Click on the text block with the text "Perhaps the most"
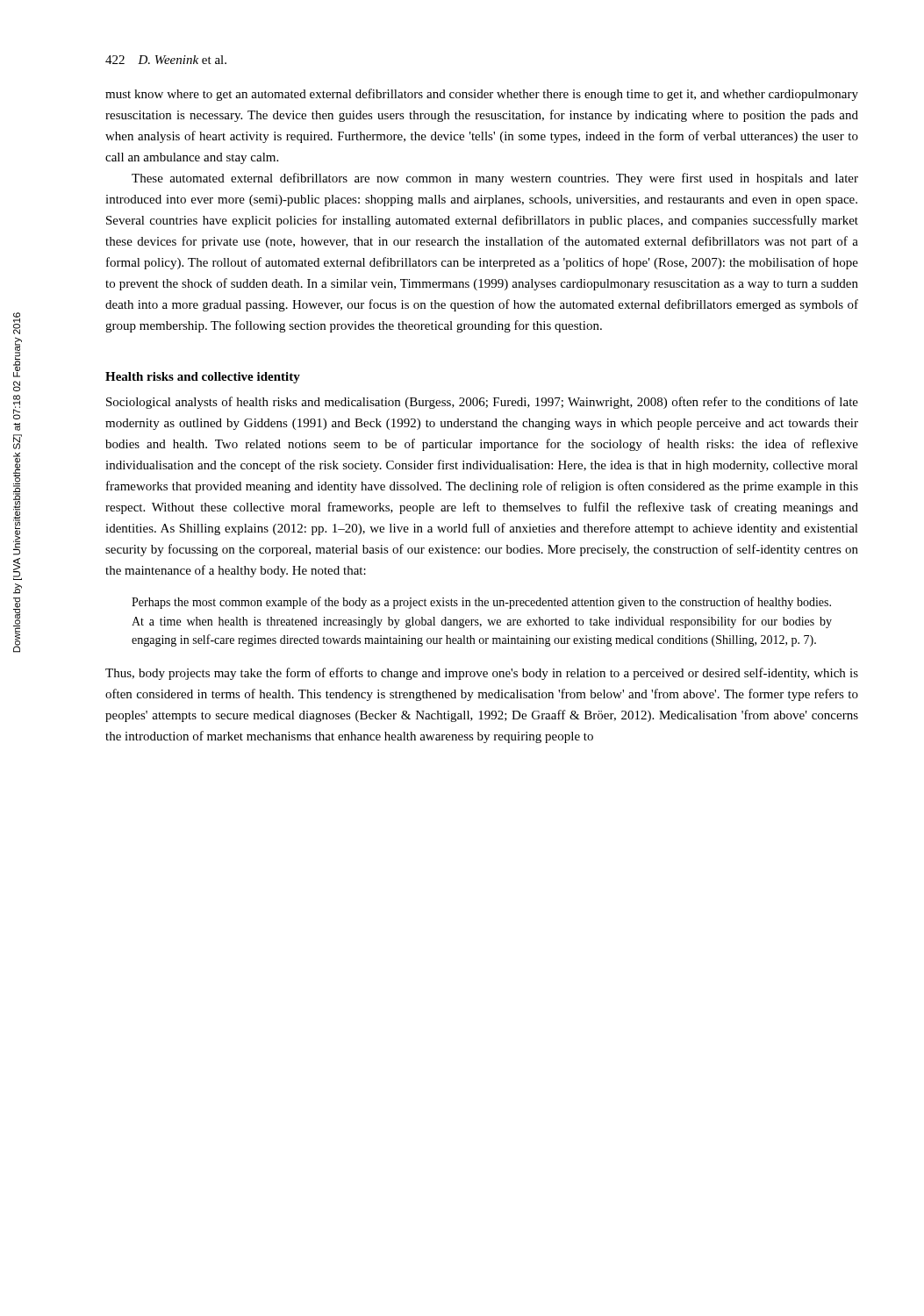The width and height of the screenshot is (924, 1316). click(482, 622)
